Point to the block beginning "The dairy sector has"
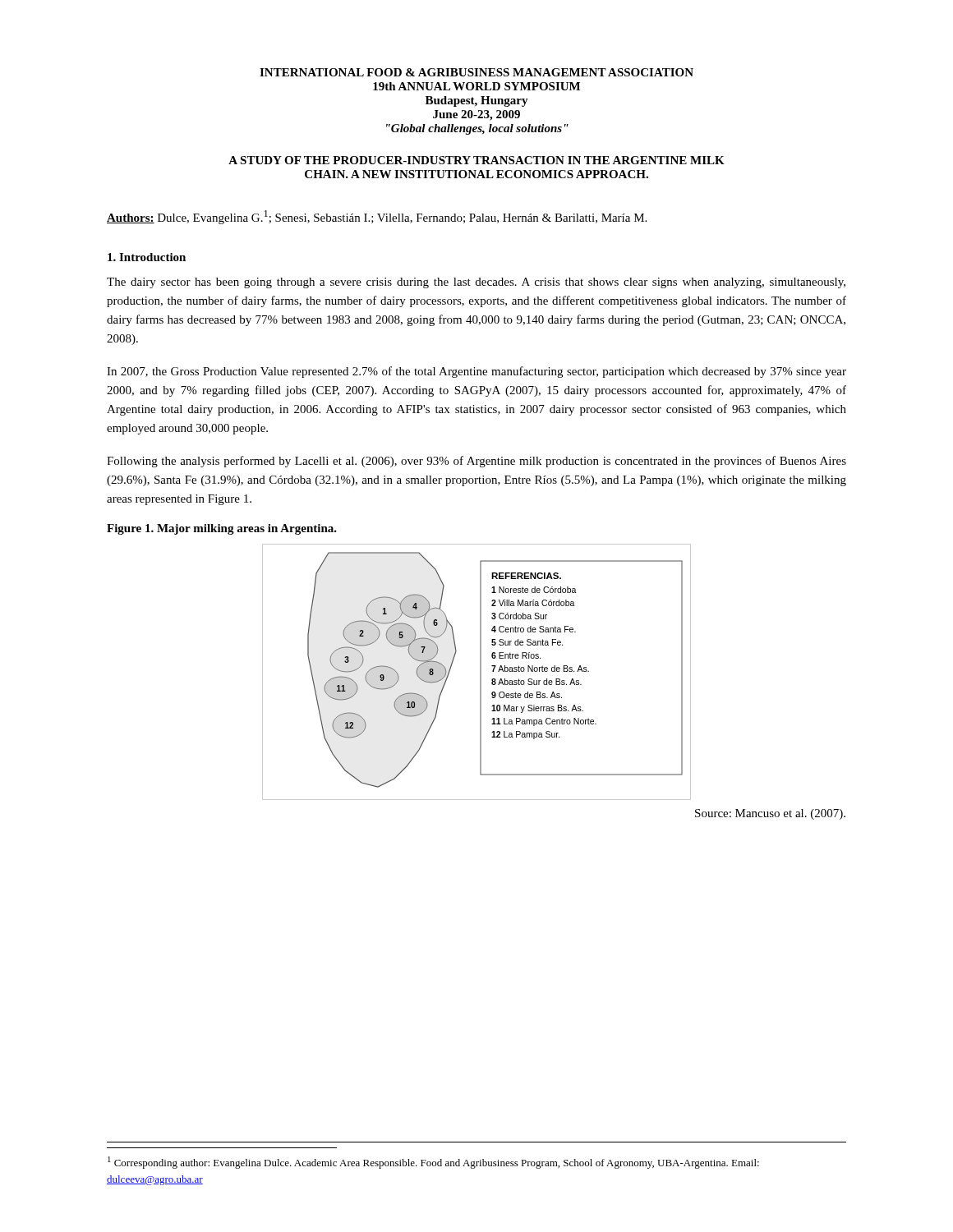The height and width of the screenshot is (1232, 953). [x=476, y=310]
